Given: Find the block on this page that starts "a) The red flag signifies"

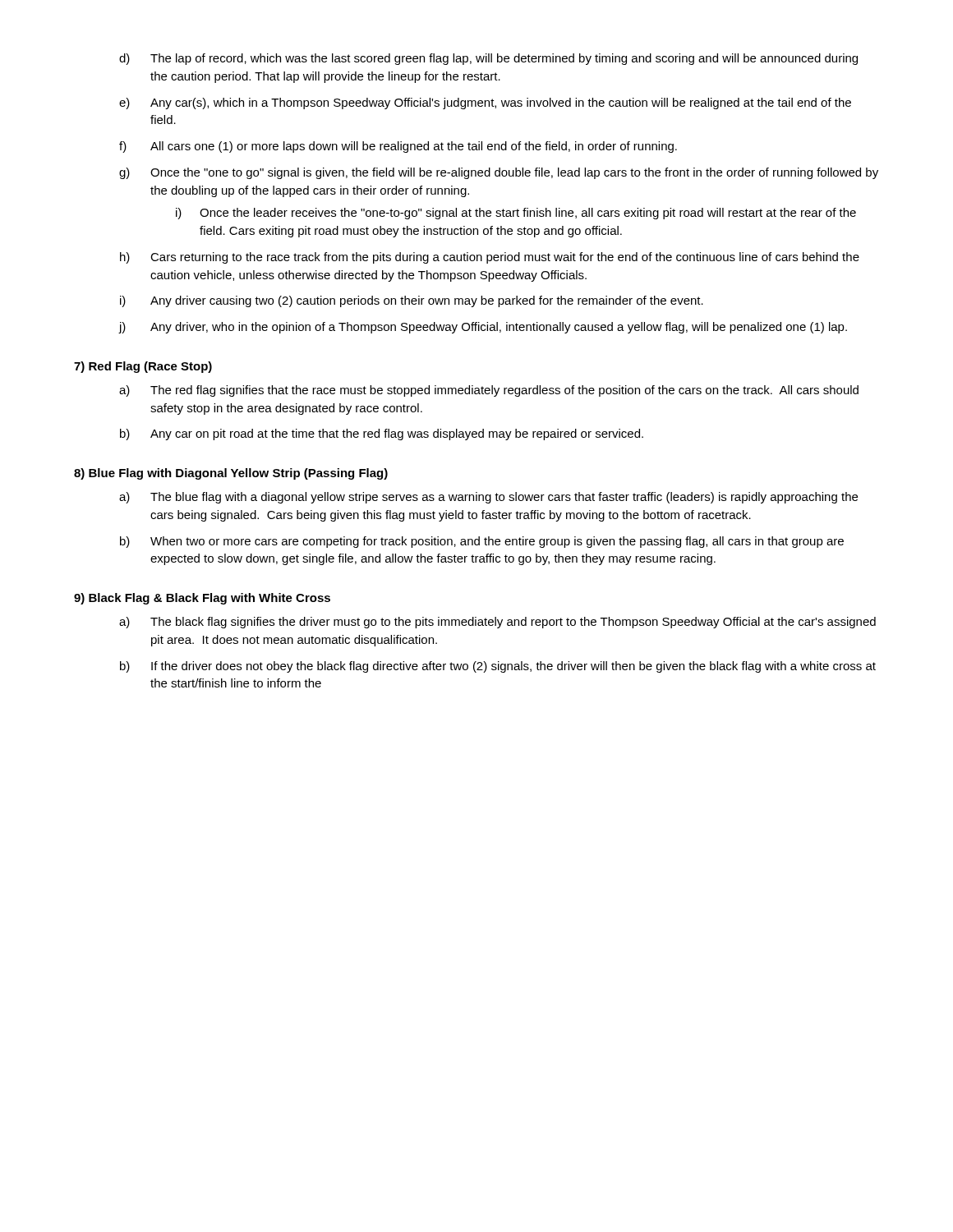Looking at the screenshot, I should [x=499, y=399].
